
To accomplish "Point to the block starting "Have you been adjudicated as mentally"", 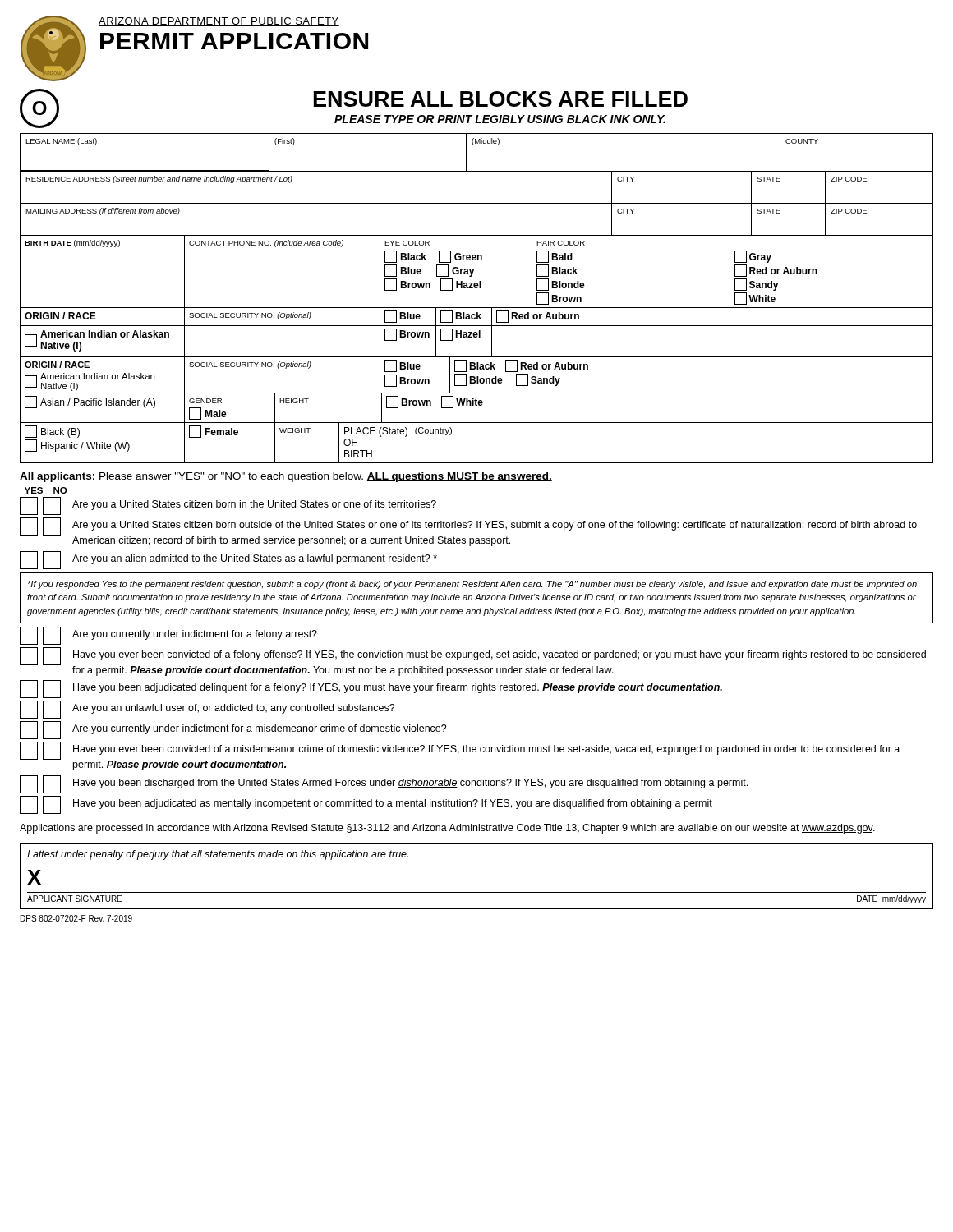I will pyautogui.click(x=366, y=805).
